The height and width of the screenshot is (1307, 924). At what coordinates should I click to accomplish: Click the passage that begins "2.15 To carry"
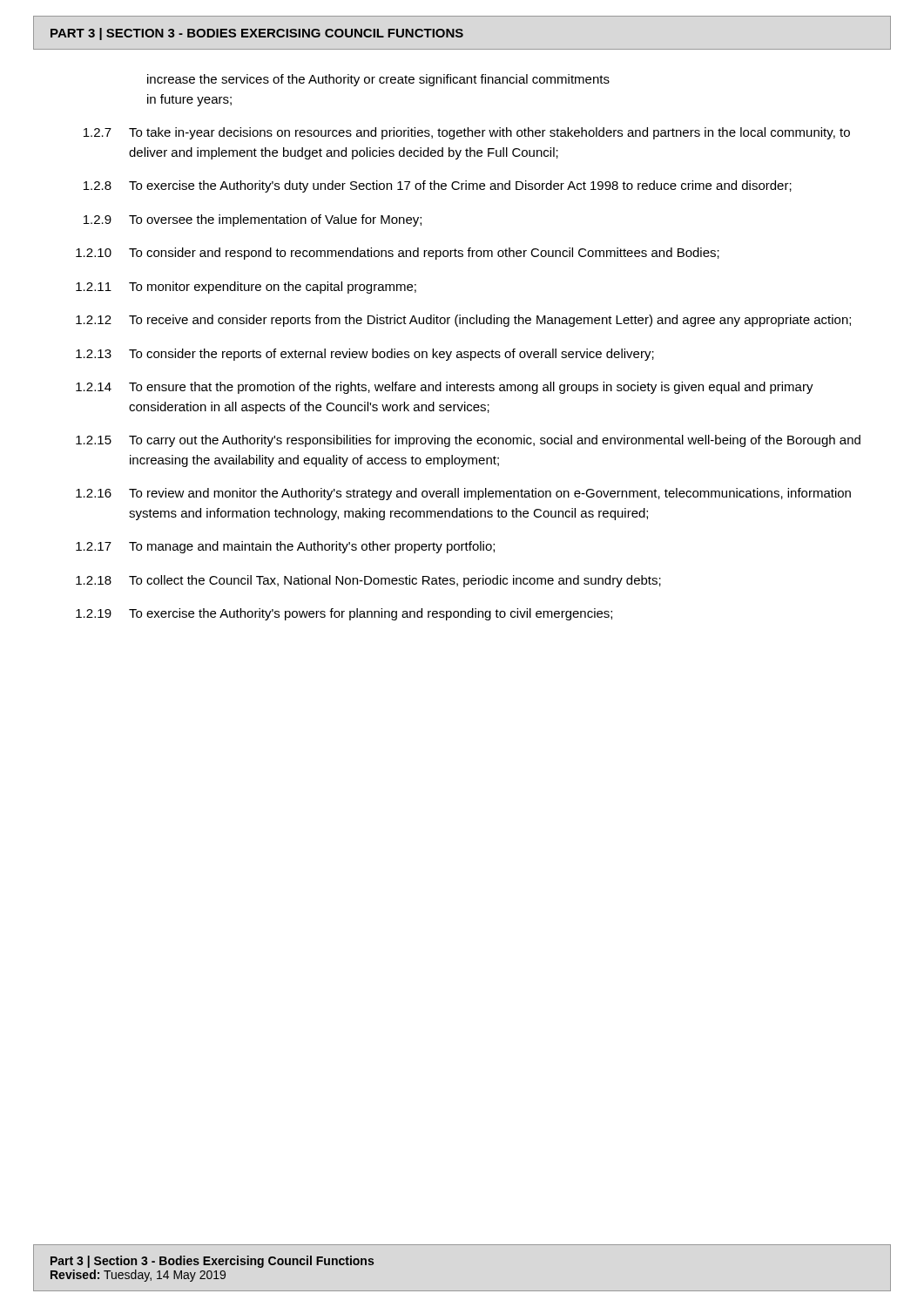tap(462, 450)
